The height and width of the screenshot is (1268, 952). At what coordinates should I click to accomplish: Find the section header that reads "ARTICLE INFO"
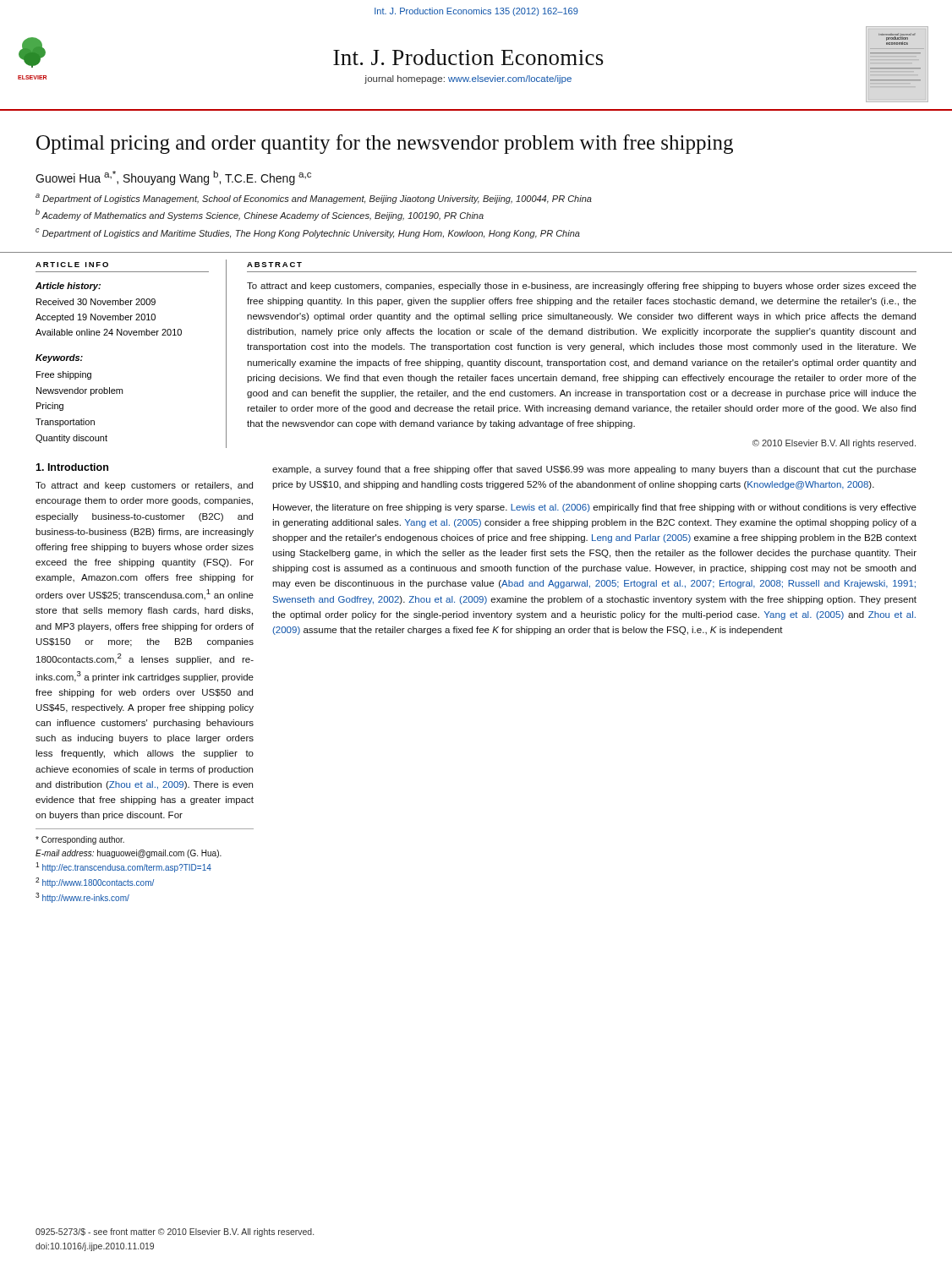point(73,264)
